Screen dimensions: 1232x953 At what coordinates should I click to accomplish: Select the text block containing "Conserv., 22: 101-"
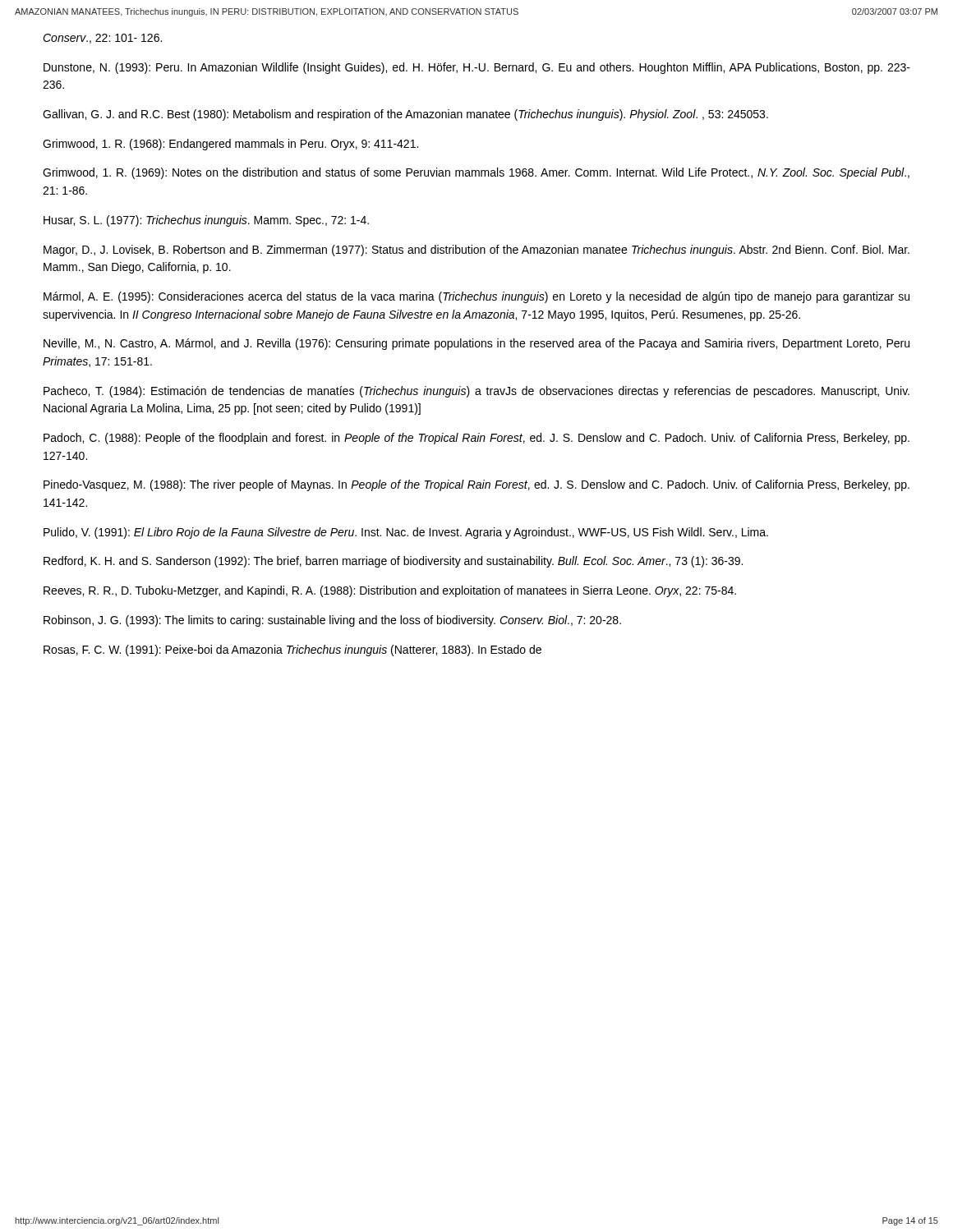(103, 38)
